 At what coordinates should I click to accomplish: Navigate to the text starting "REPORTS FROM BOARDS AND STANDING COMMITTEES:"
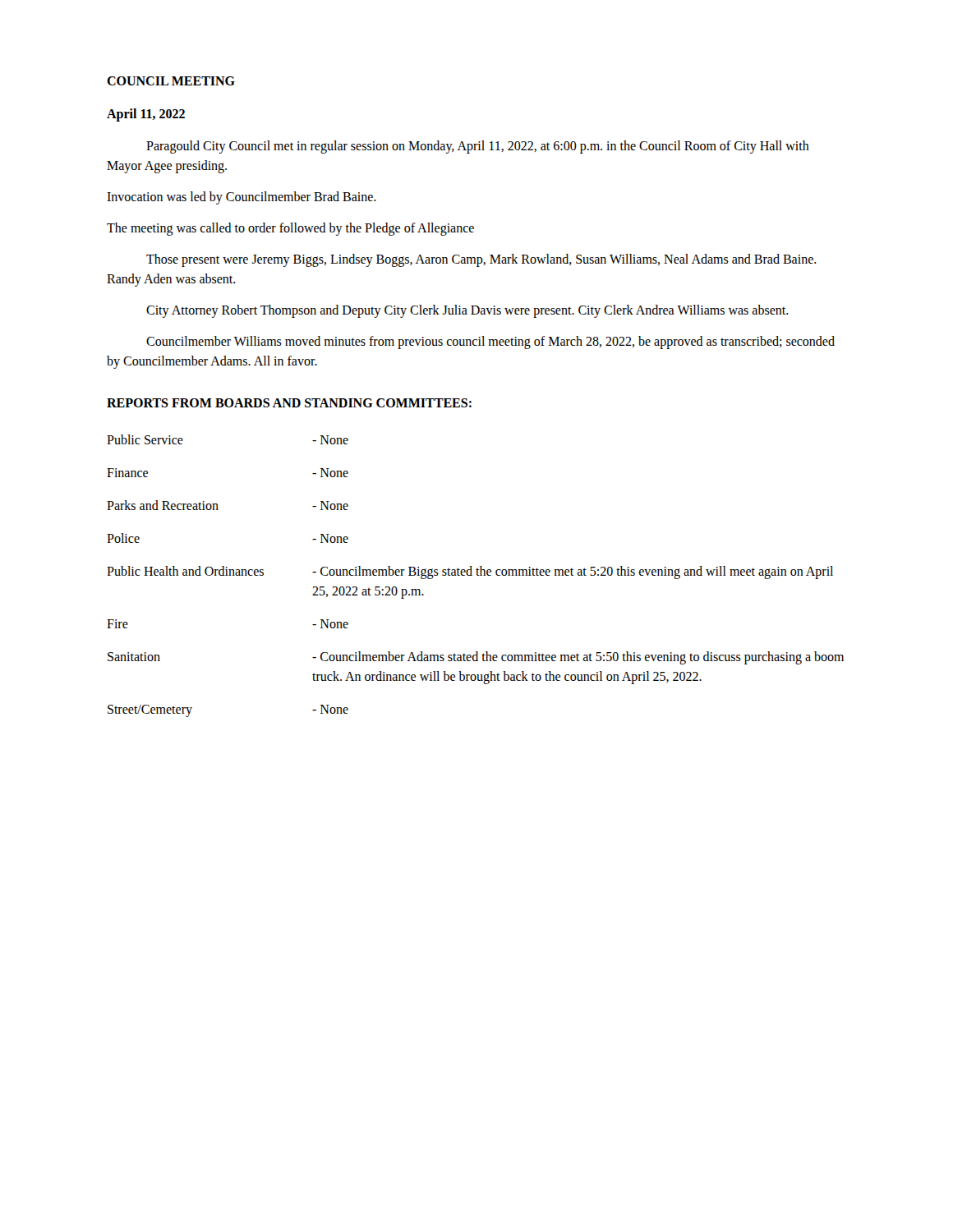point(290,403)
